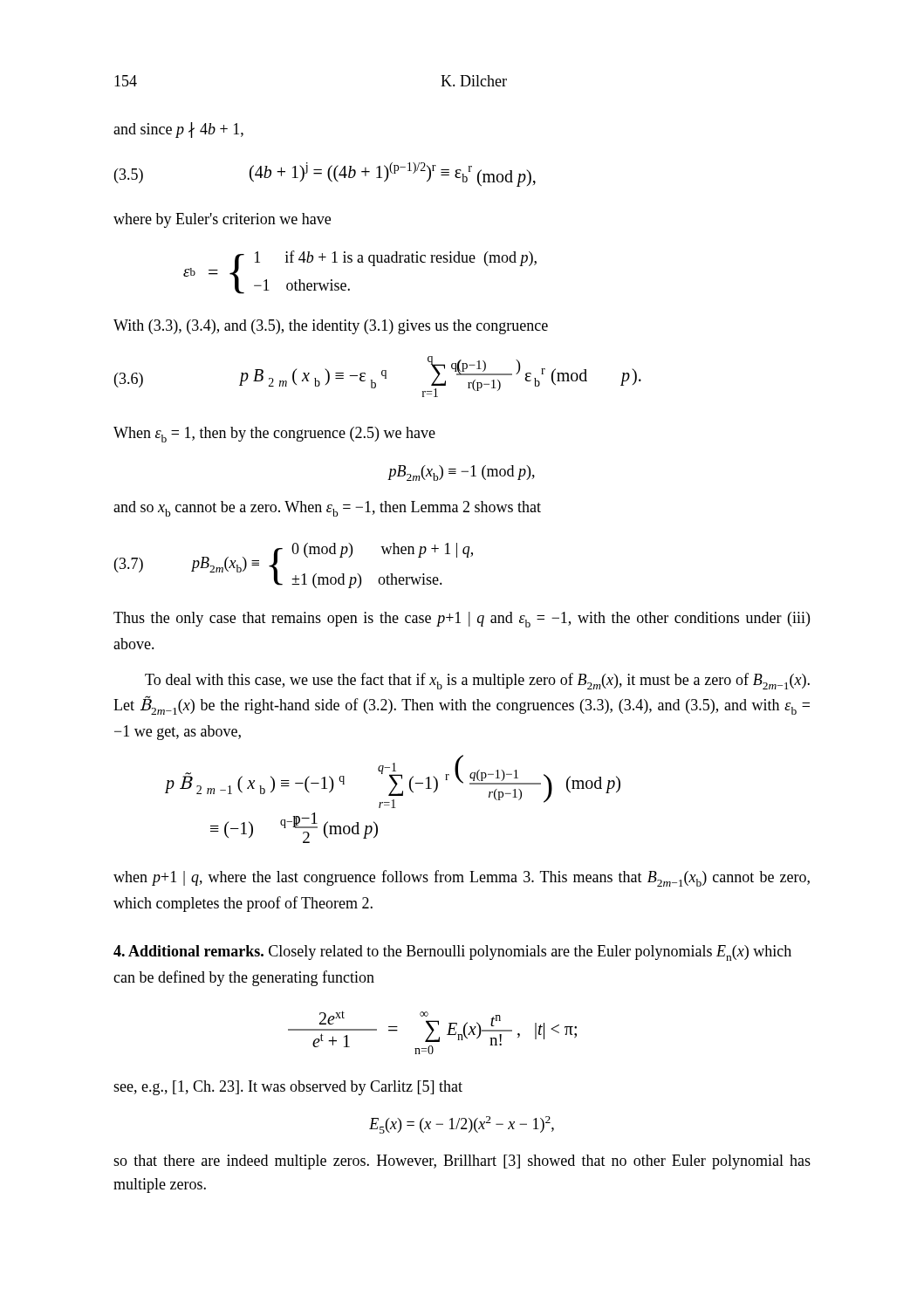Viewport: 924px width, 1309px height.
Task: Select the text block that says "so that there are indeed"
Action: pos(462,1173)
